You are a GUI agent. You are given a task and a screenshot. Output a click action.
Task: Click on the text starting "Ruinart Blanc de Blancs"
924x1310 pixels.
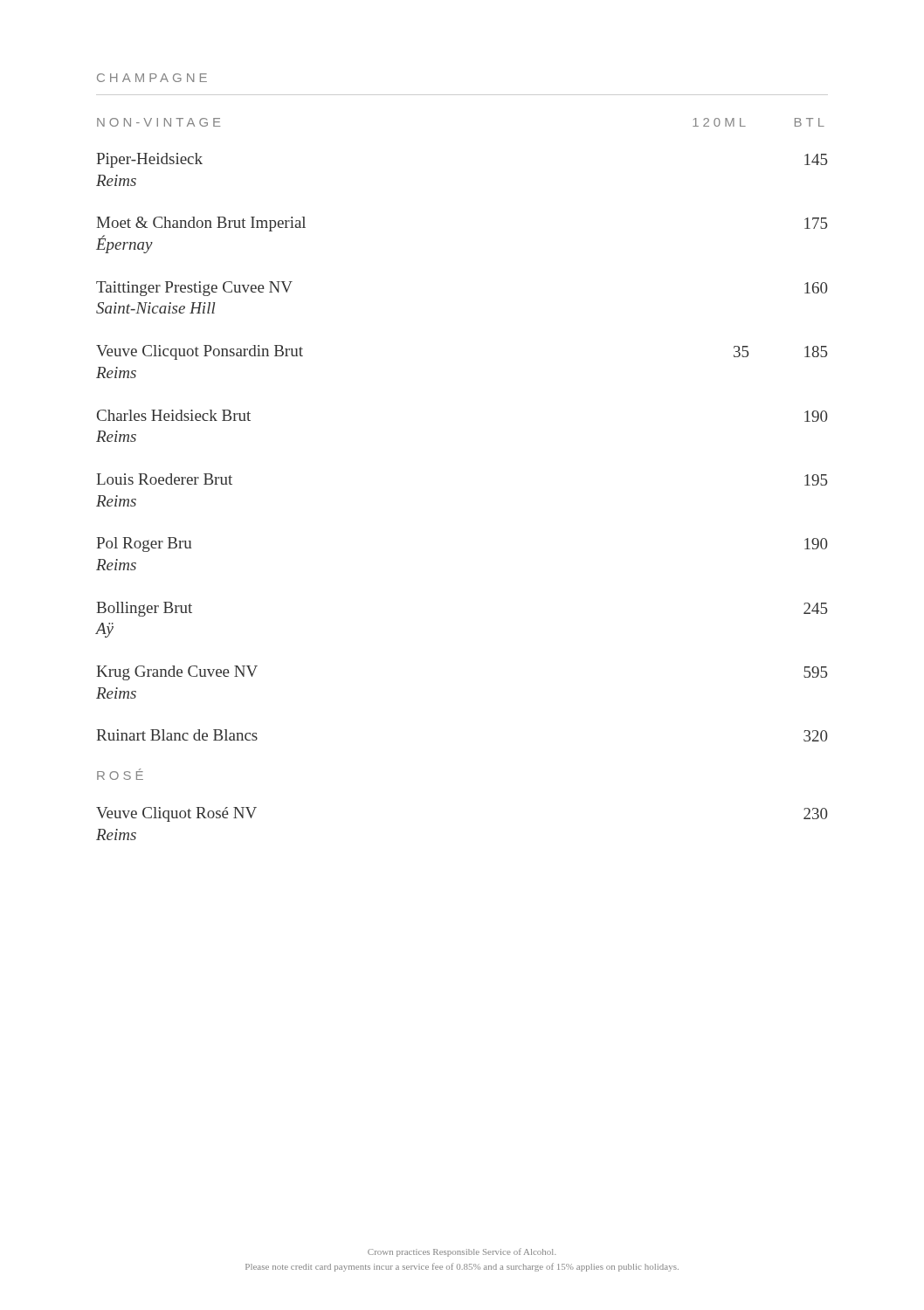click(180, 735)
